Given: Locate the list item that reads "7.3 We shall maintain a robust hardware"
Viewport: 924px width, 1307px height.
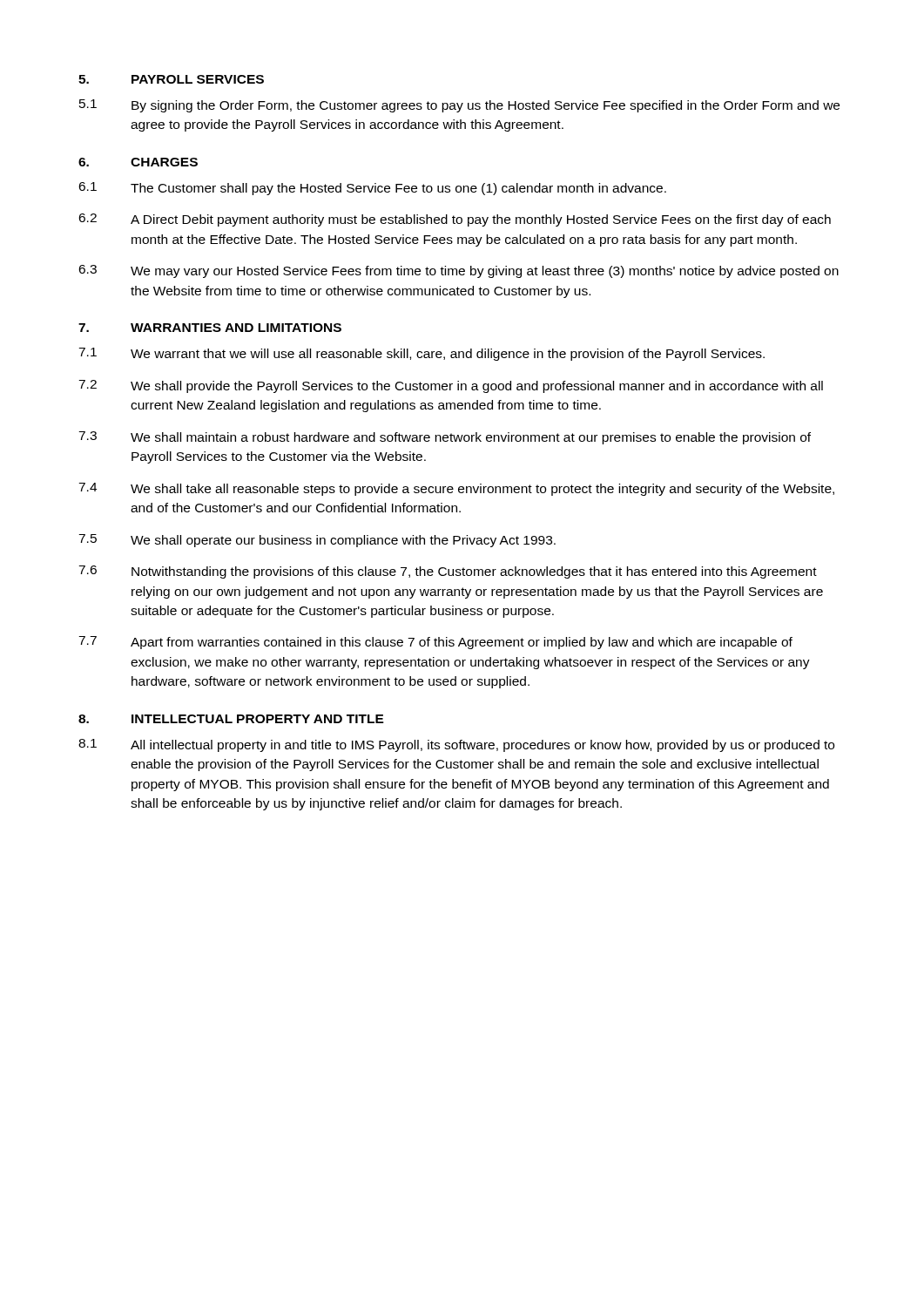Looking at the screenshot, I should tap(462, 447).
